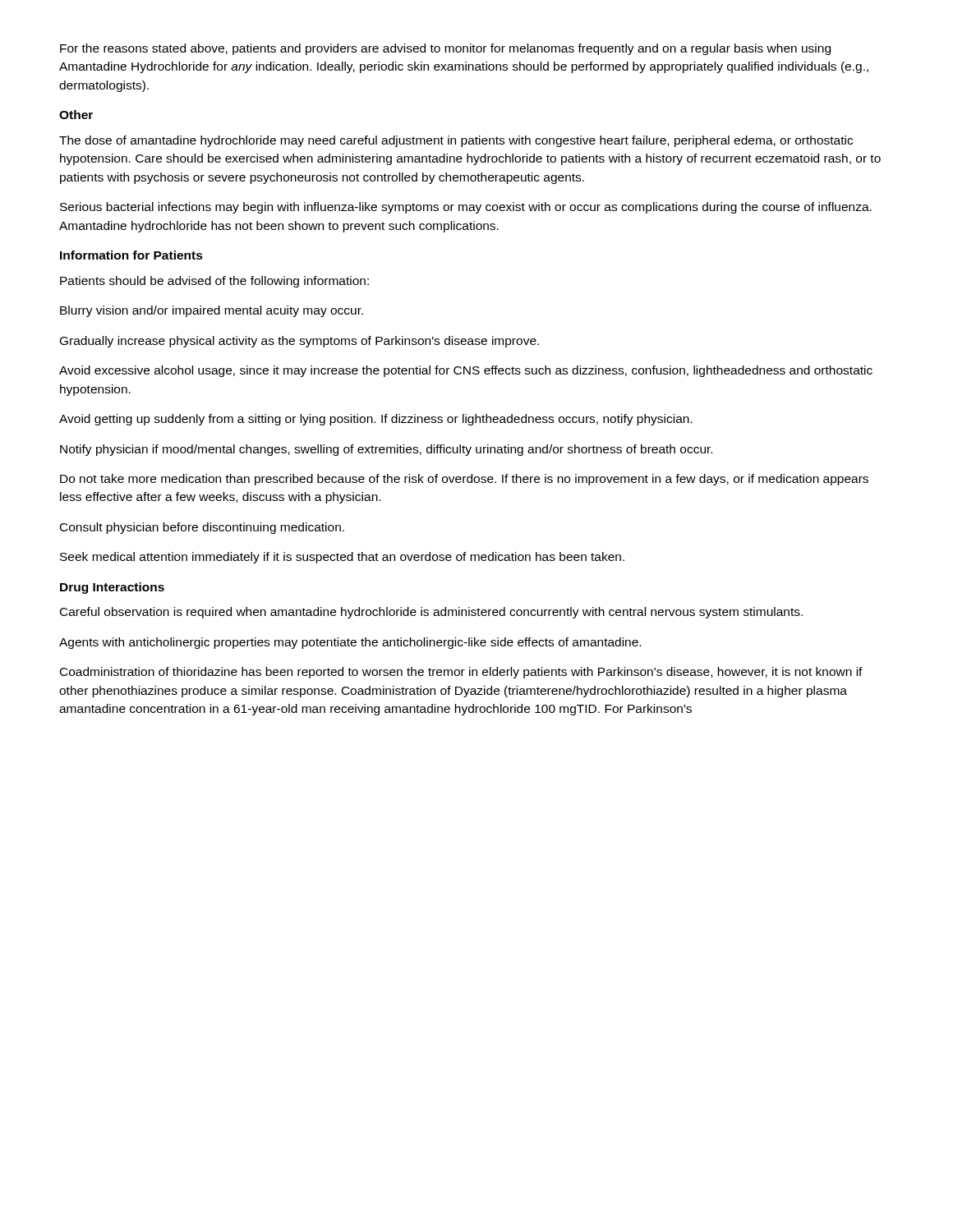
Task: Navigate to the block starting "Seek medical attention"
Action: pos(476,557)
